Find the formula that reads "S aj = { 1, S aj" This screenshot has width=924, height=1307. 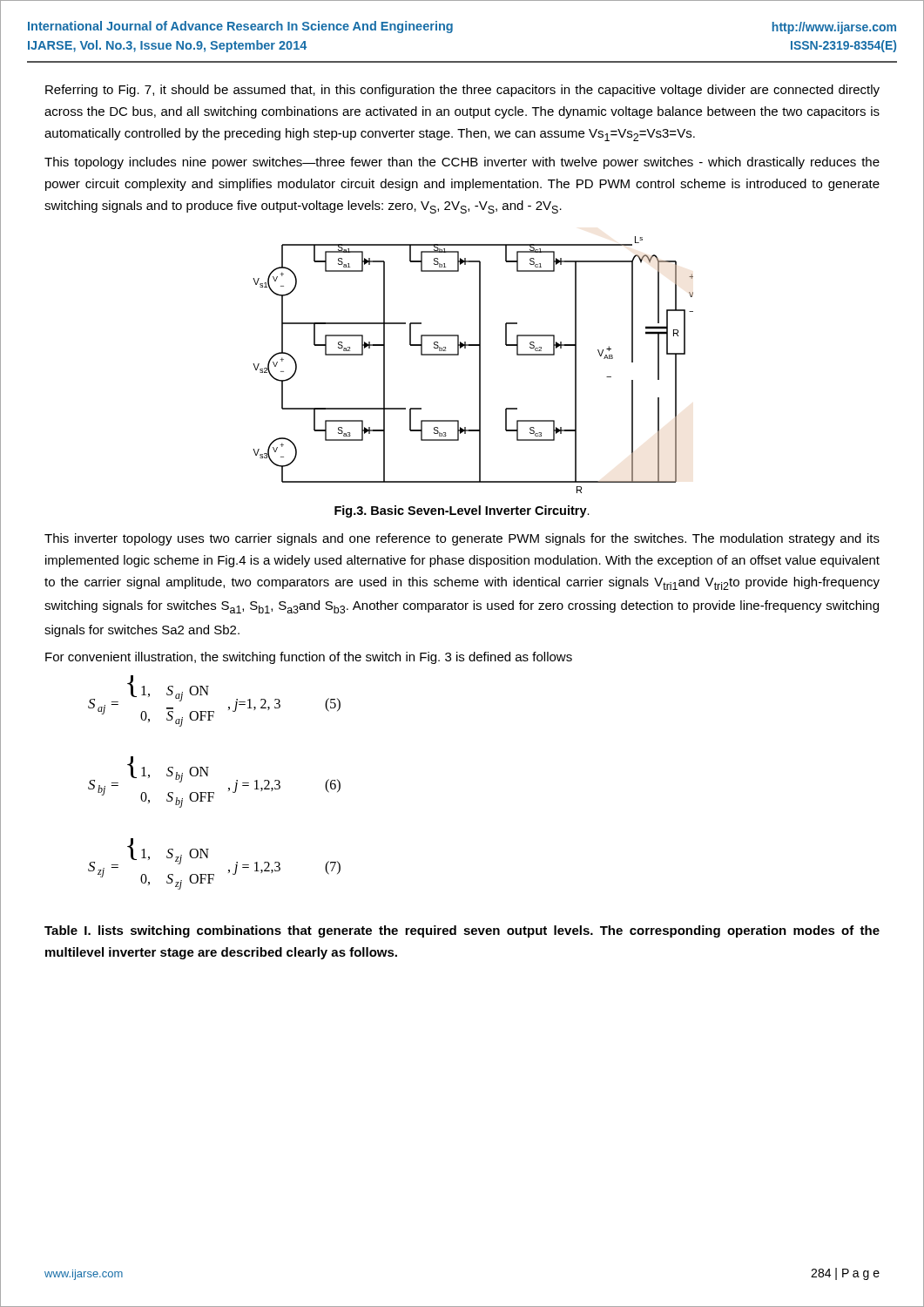point(236,704)
